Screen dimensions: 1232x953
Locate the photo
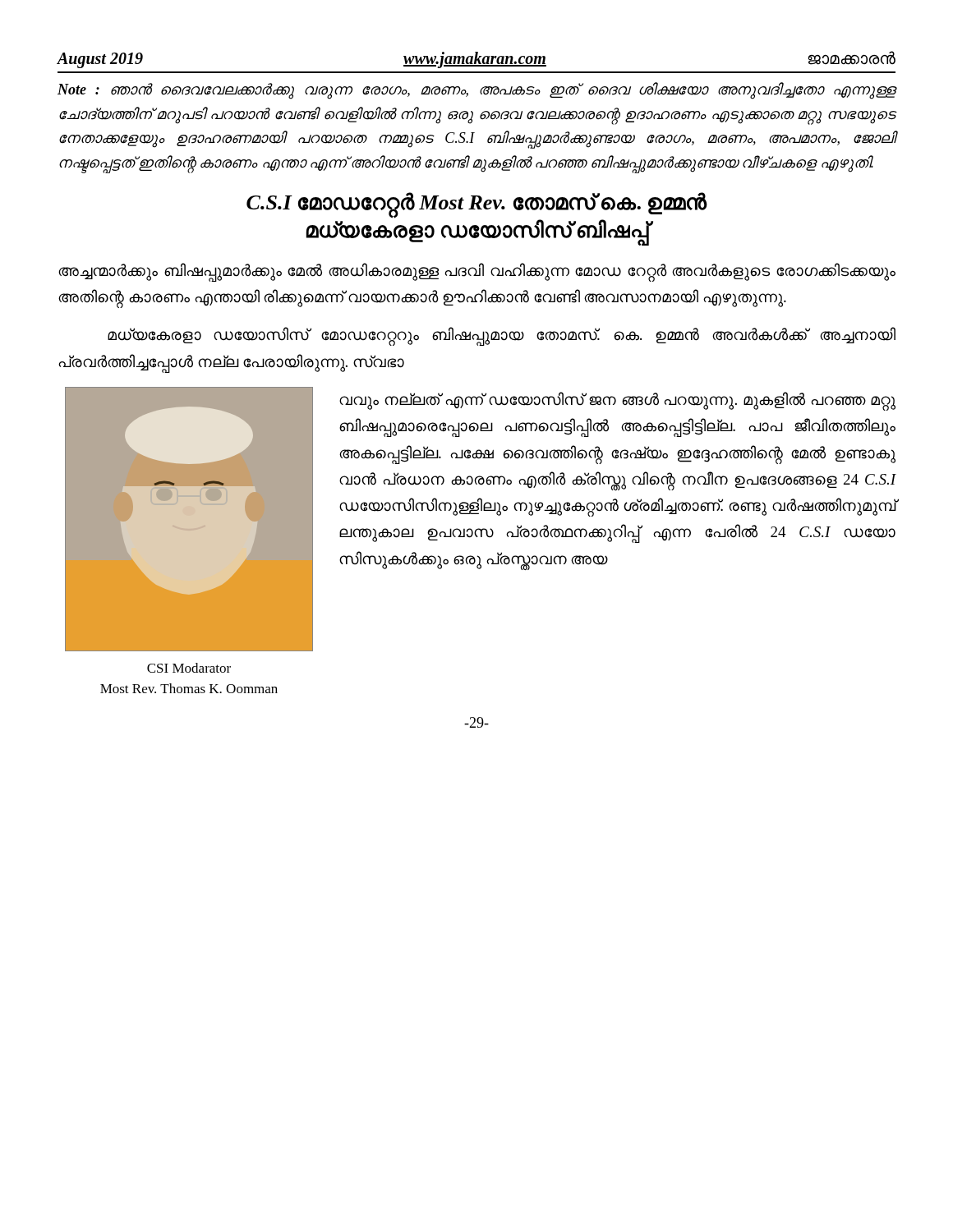click(189, 543)
